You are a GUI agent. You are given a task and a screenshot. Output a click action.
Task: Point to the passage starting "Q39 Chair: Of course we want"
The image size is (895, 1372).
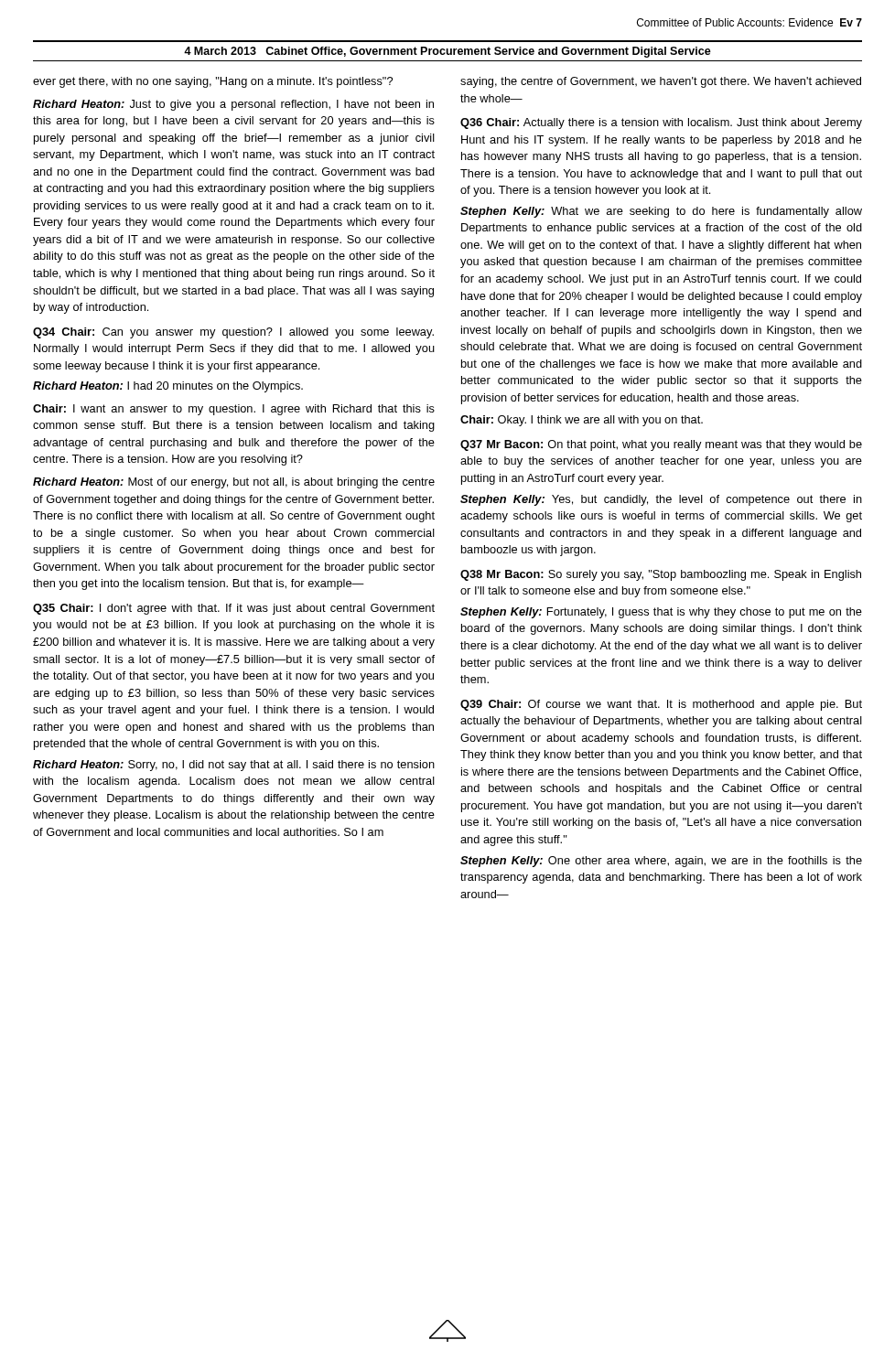[661, 772]
